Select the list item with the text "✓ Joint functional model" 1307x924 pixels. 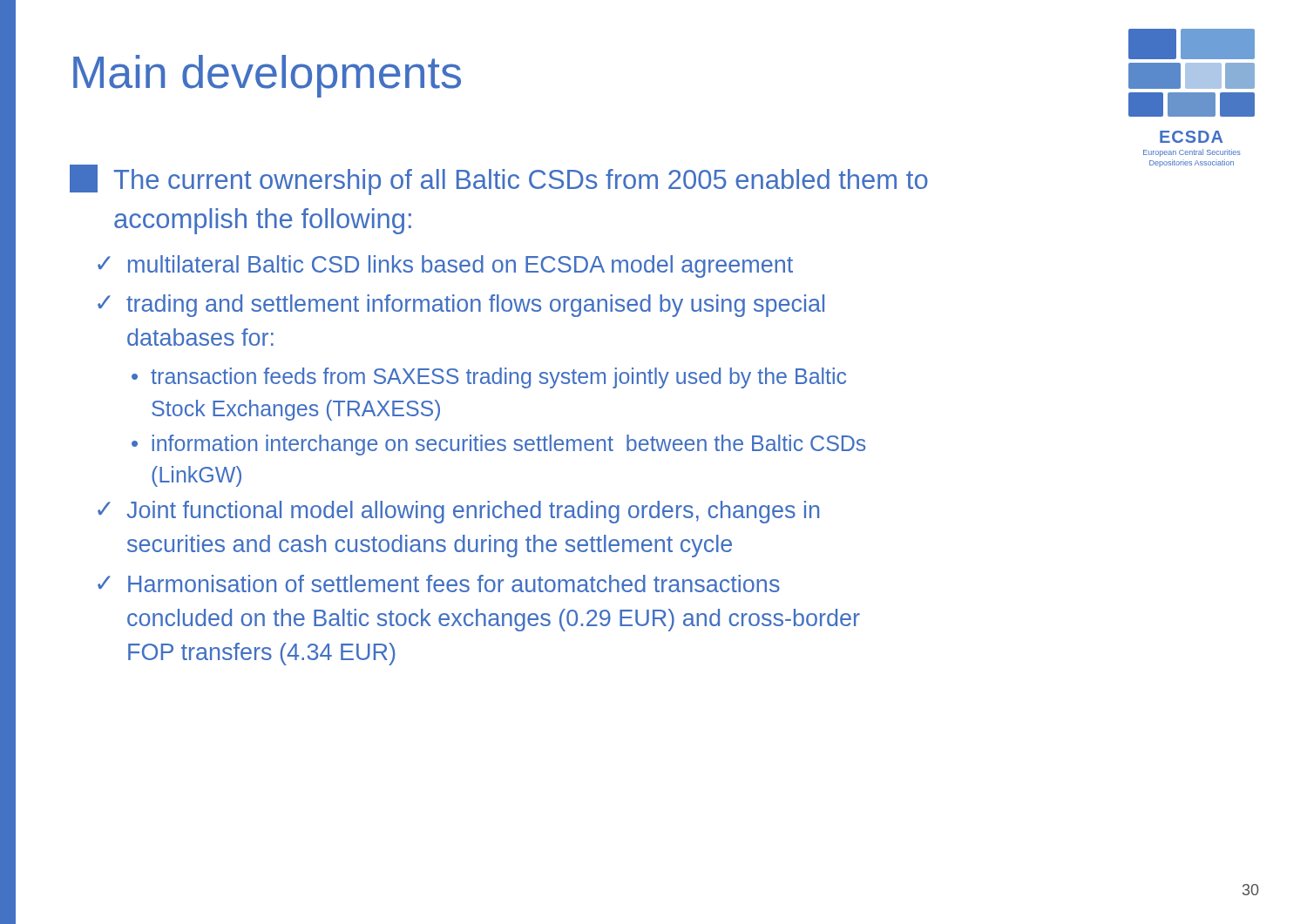click(x=457, y=528)
